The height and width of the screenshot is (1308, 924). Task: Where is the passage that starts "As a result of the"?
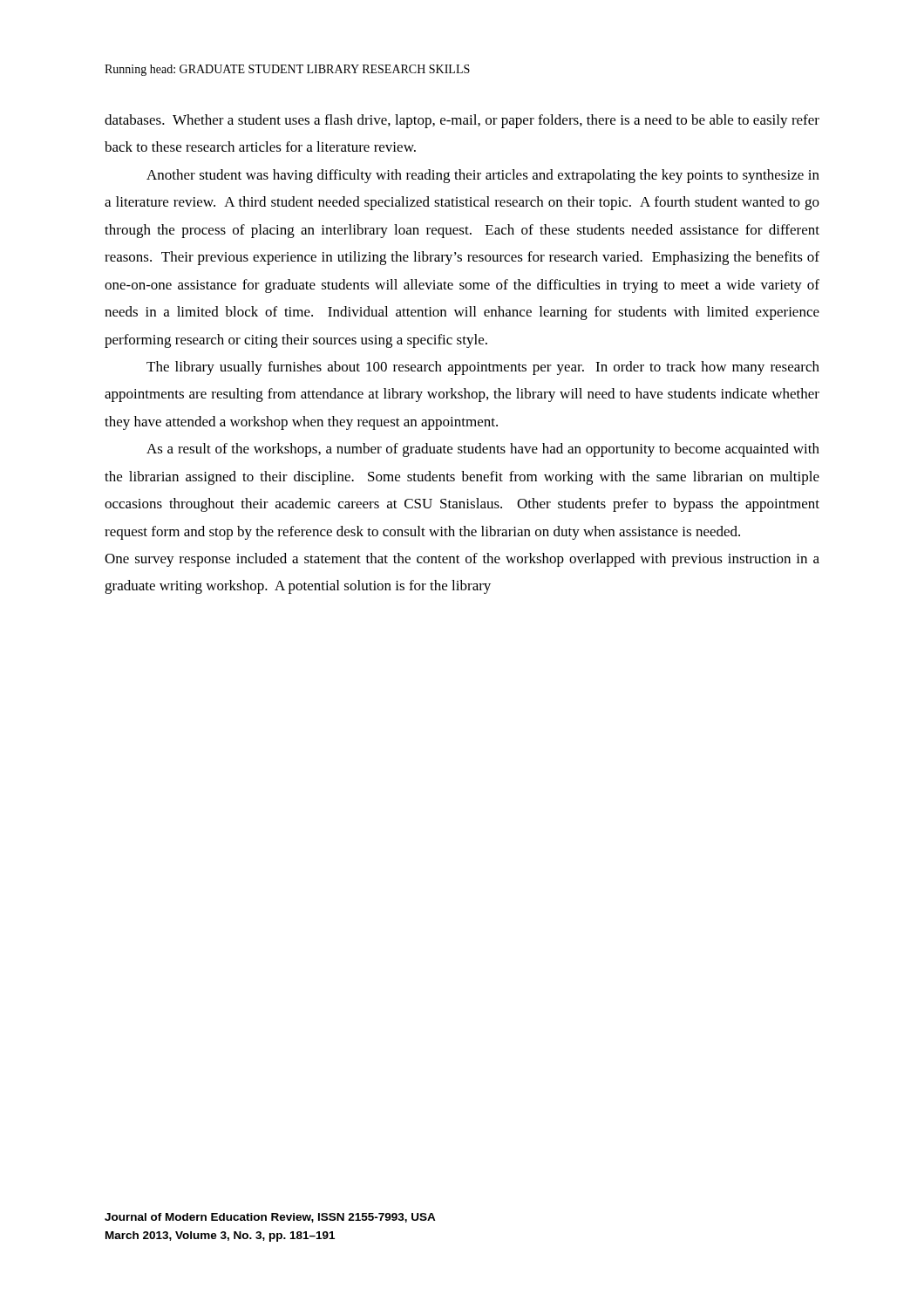click(462, 490)
